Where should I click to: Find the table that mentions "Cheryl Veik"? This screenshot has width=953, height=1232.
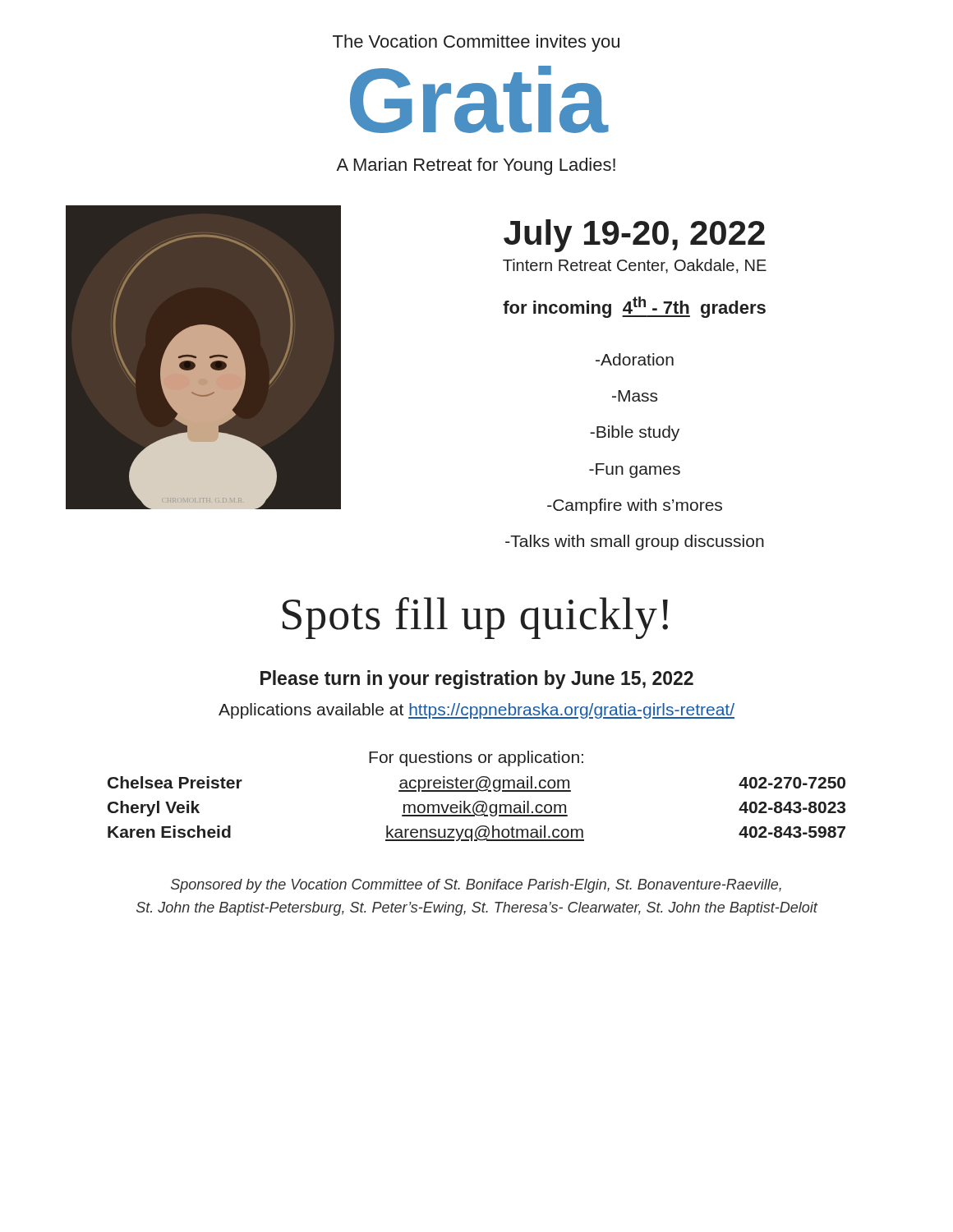pyautogui.click(x=476, y=807)
